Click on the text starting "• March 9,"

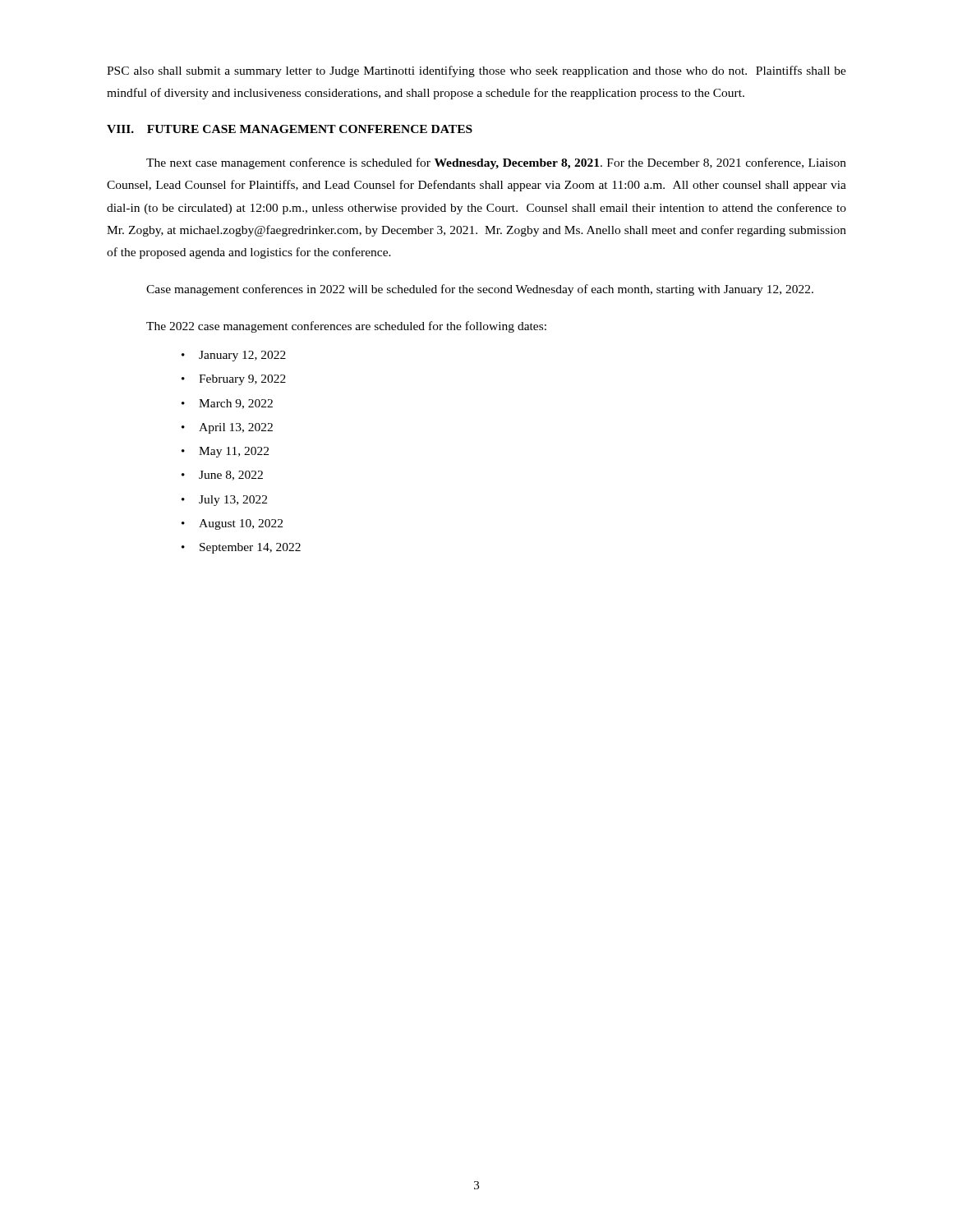coord(227,403)
